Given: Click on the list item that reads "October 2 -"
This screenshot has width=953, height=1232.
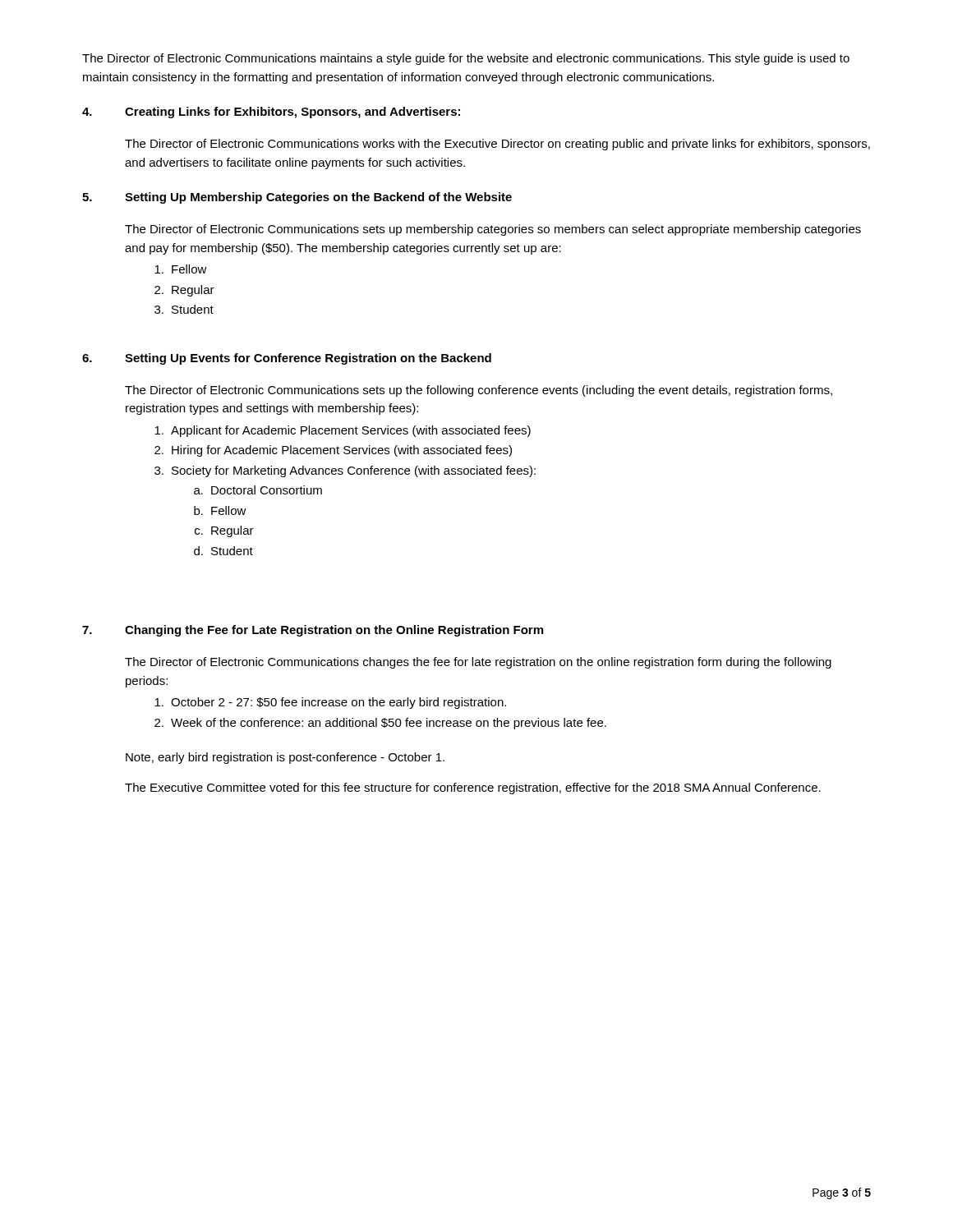Looking at the screenshot, I should coord(316,702).
